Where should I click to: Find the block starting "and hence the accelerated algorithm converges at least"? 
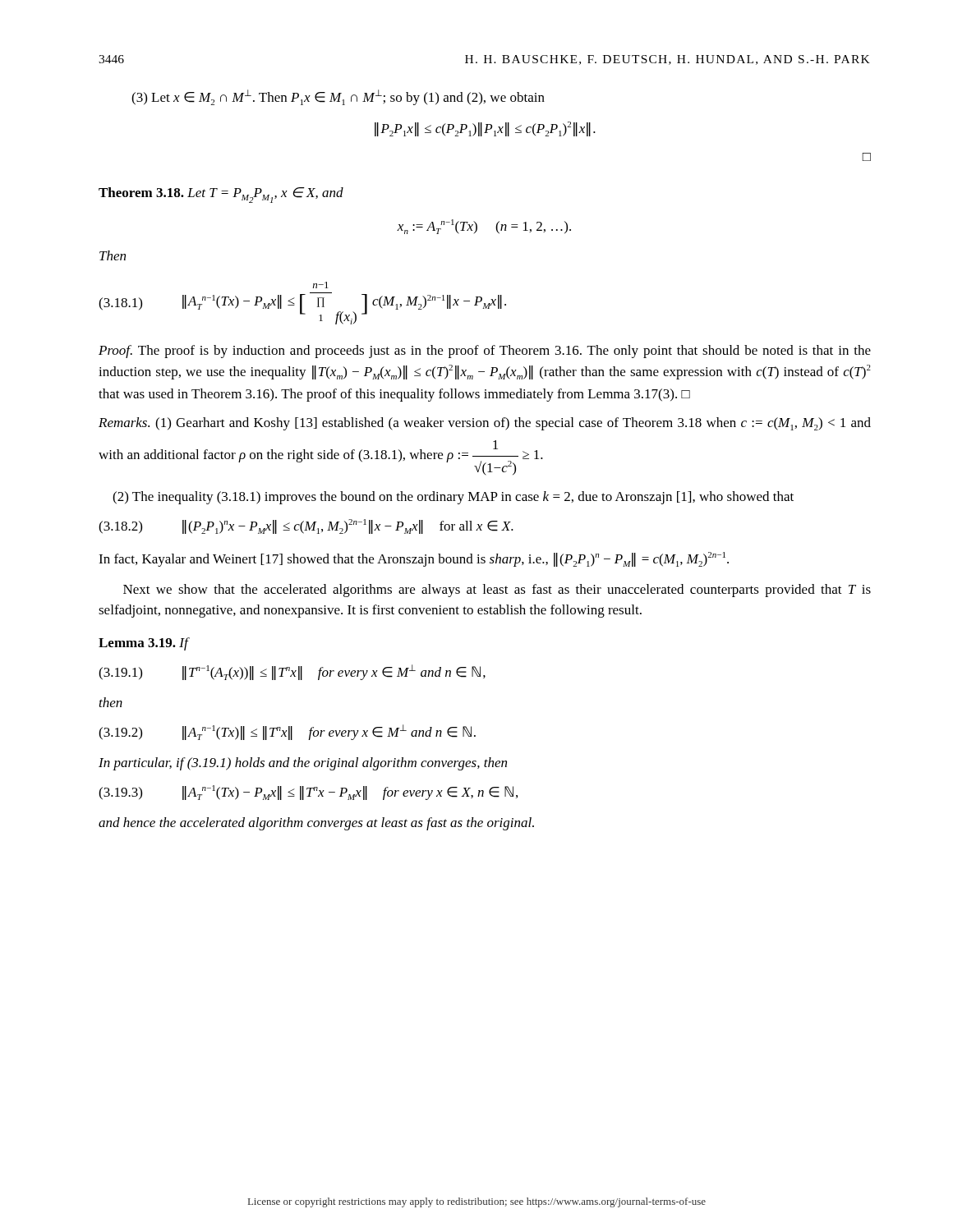pos(317,822)
